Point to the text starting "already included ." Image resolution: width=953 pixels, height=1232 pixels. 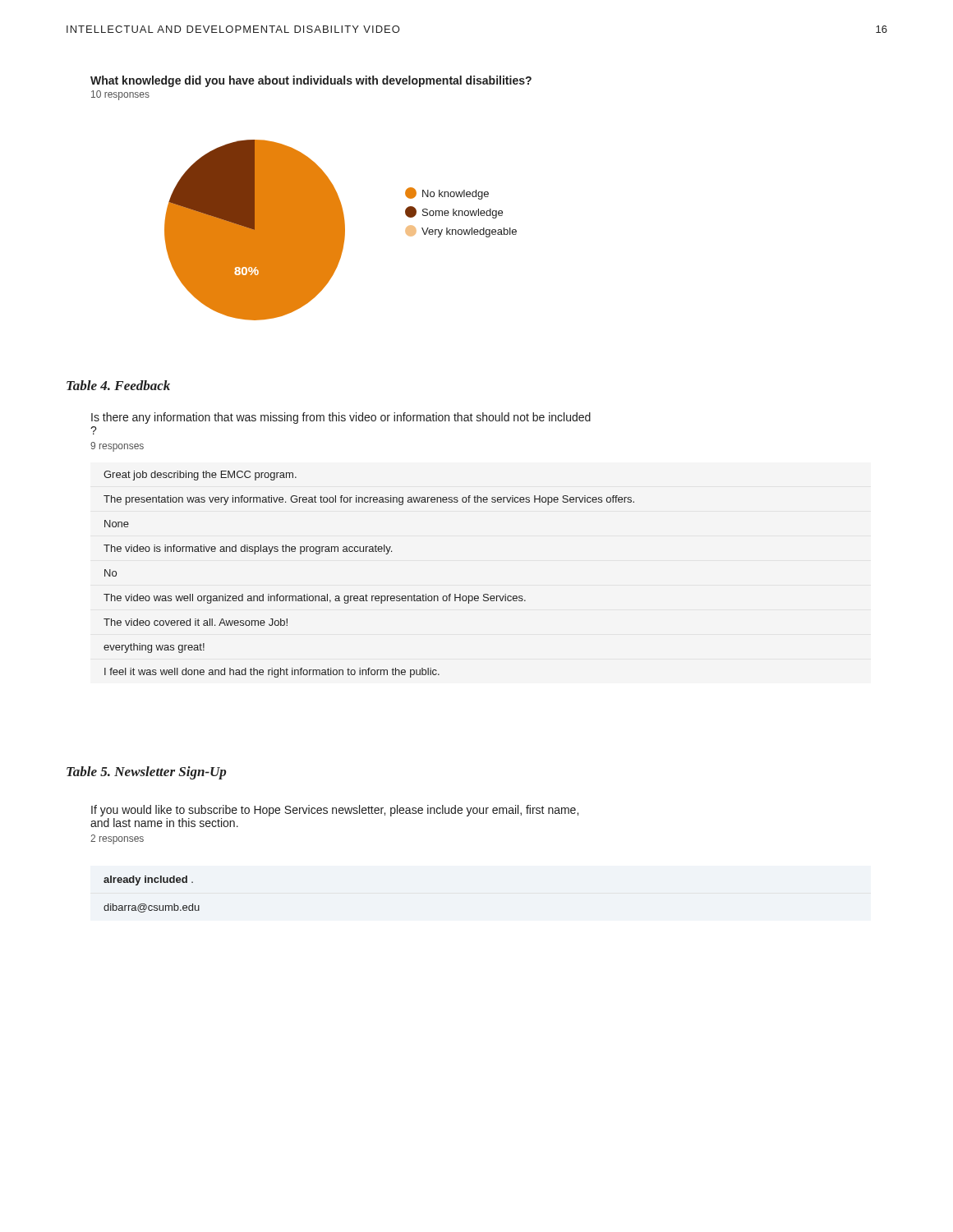pyautogui.click(x=149, y=879)
